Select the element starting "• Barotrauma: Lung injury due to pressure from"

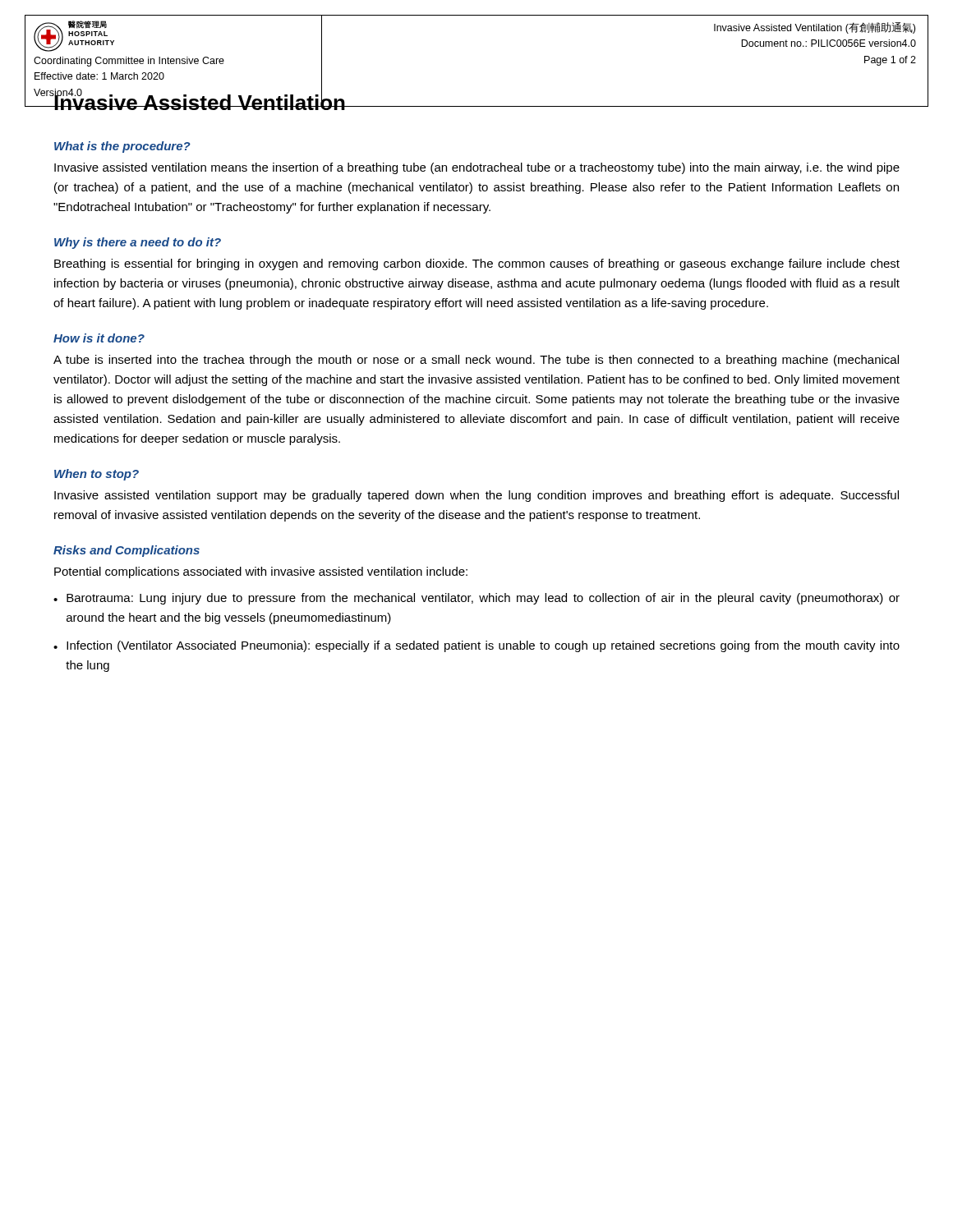coord(476,608)
